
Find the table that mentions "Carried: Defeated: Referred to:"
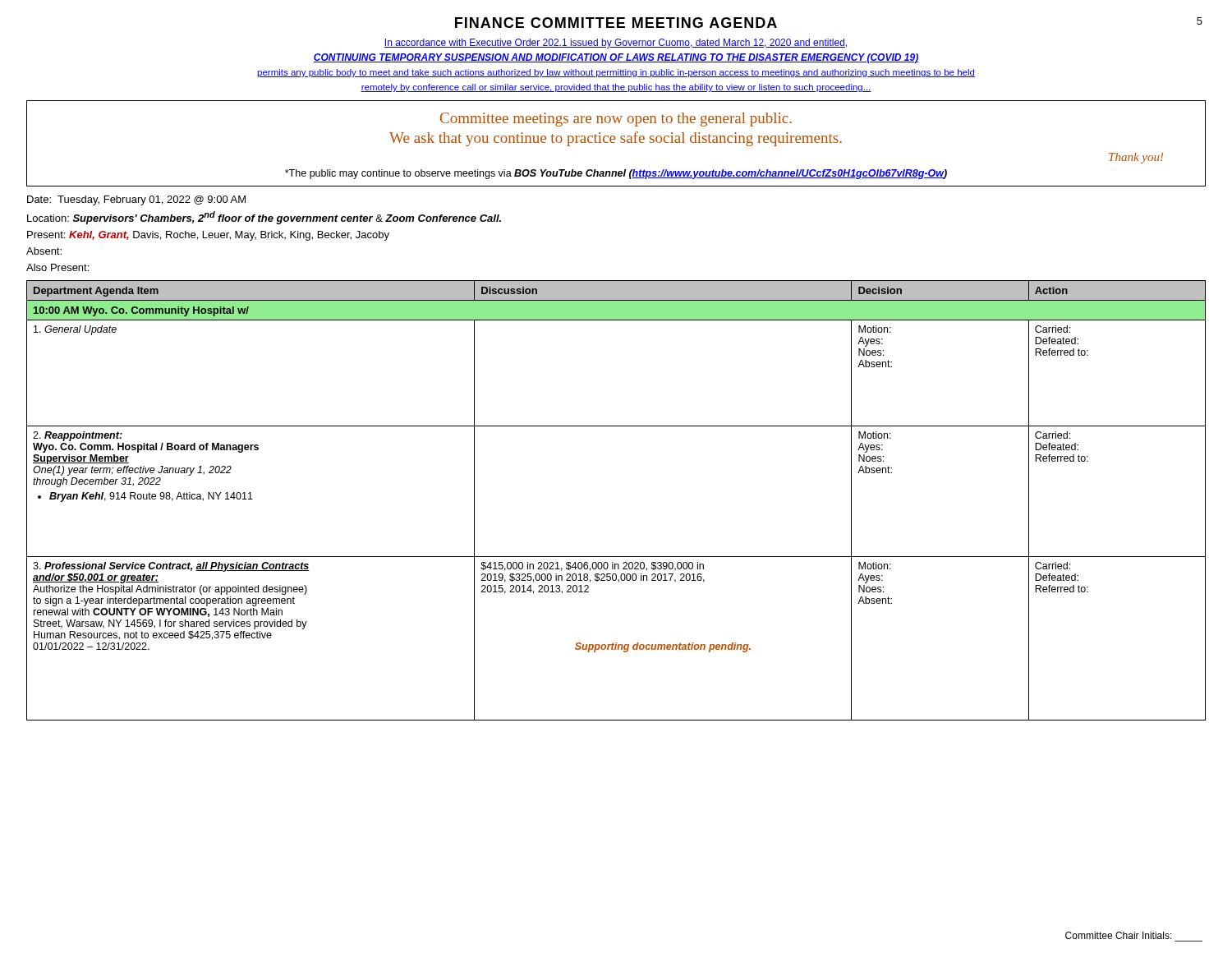[x=616, y=500]
